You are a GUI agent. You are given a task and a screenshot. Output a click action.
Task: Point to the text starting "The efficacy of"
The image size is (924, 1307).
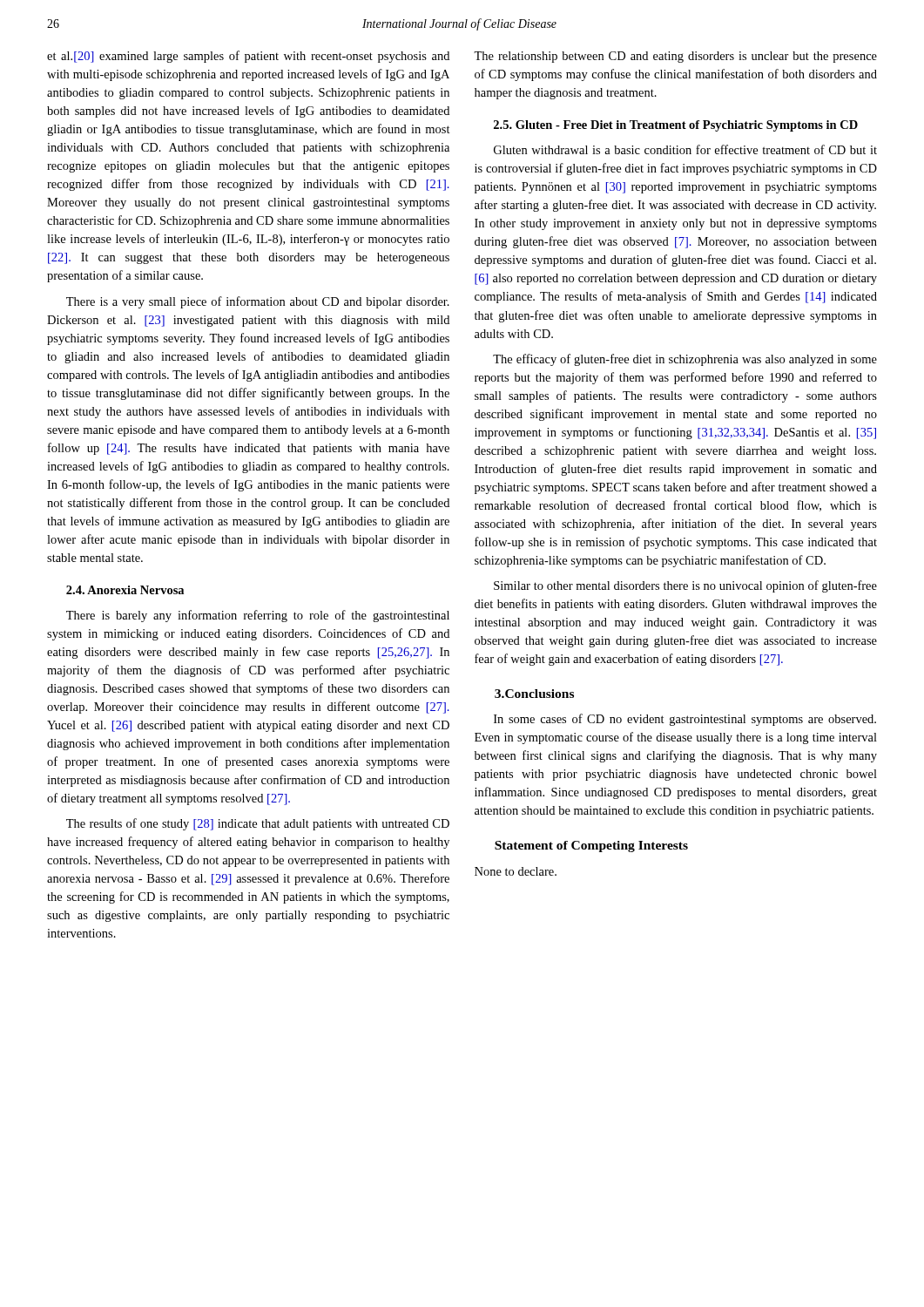(x=676, y=460)
